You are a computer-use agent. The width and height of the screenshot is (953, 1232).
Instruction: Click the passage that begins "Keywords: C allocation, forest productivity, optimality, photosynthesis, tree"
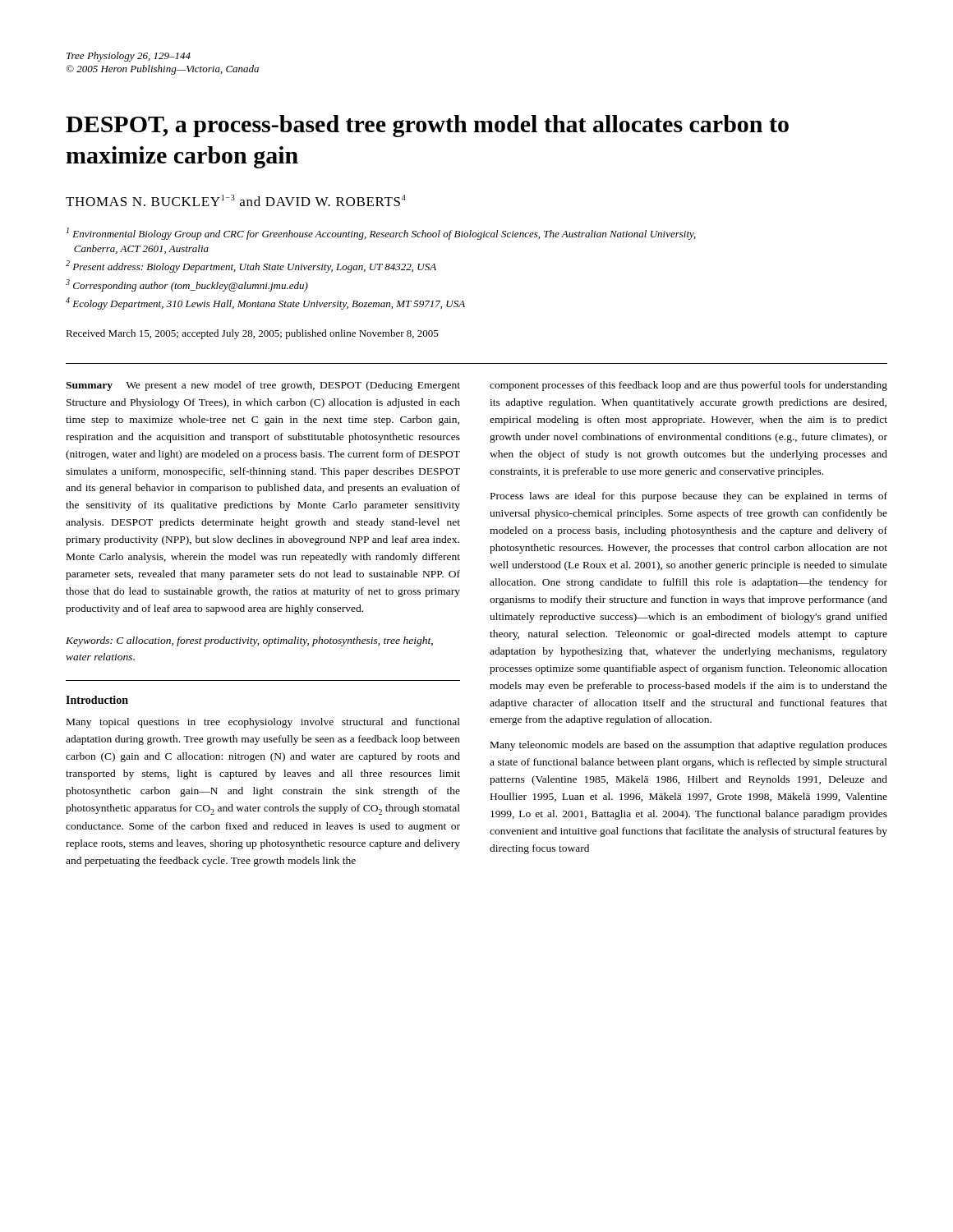[x=250, y=648]
